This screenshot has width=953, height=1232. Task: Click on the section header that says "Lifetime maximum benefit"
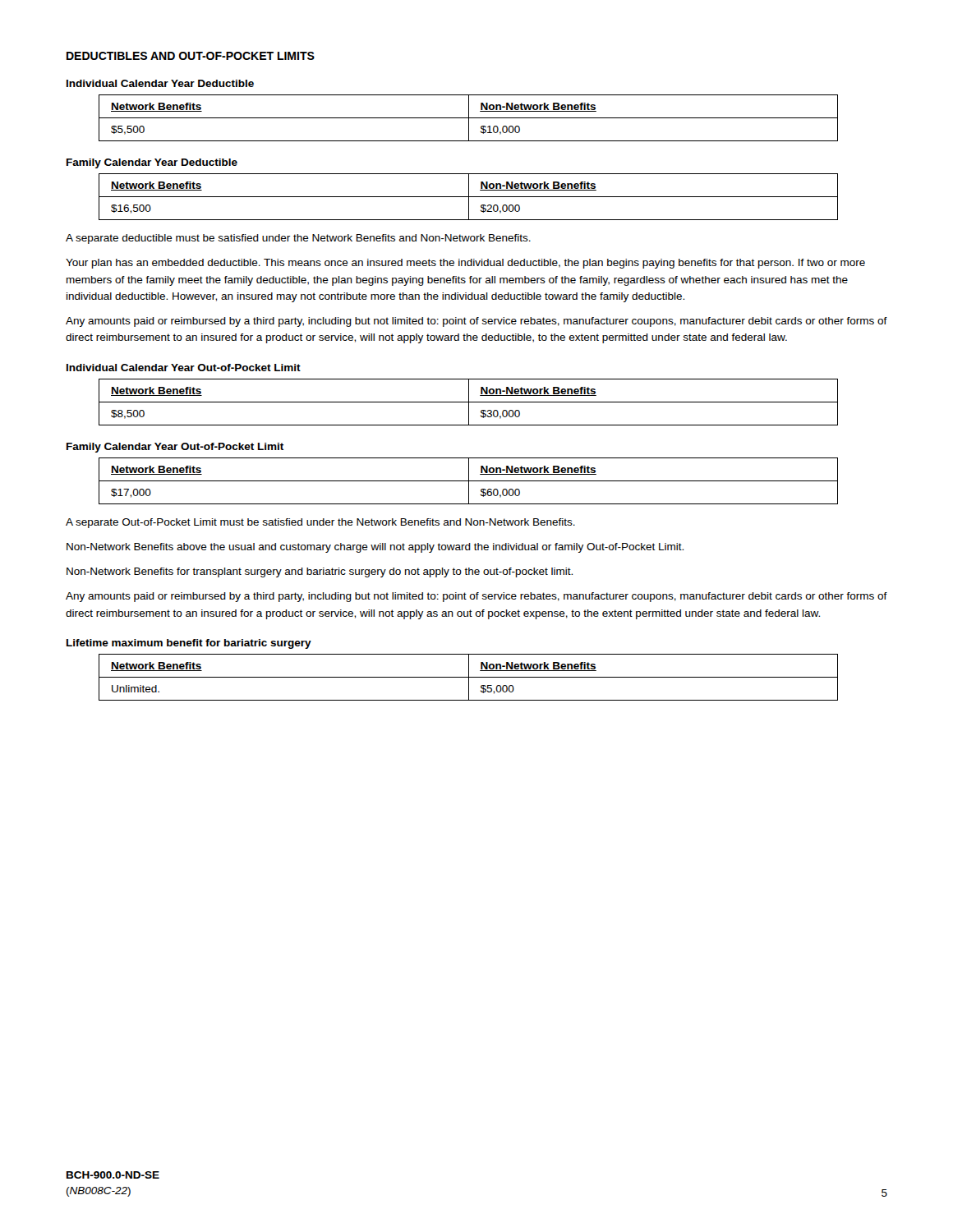(x=188, y=642)
